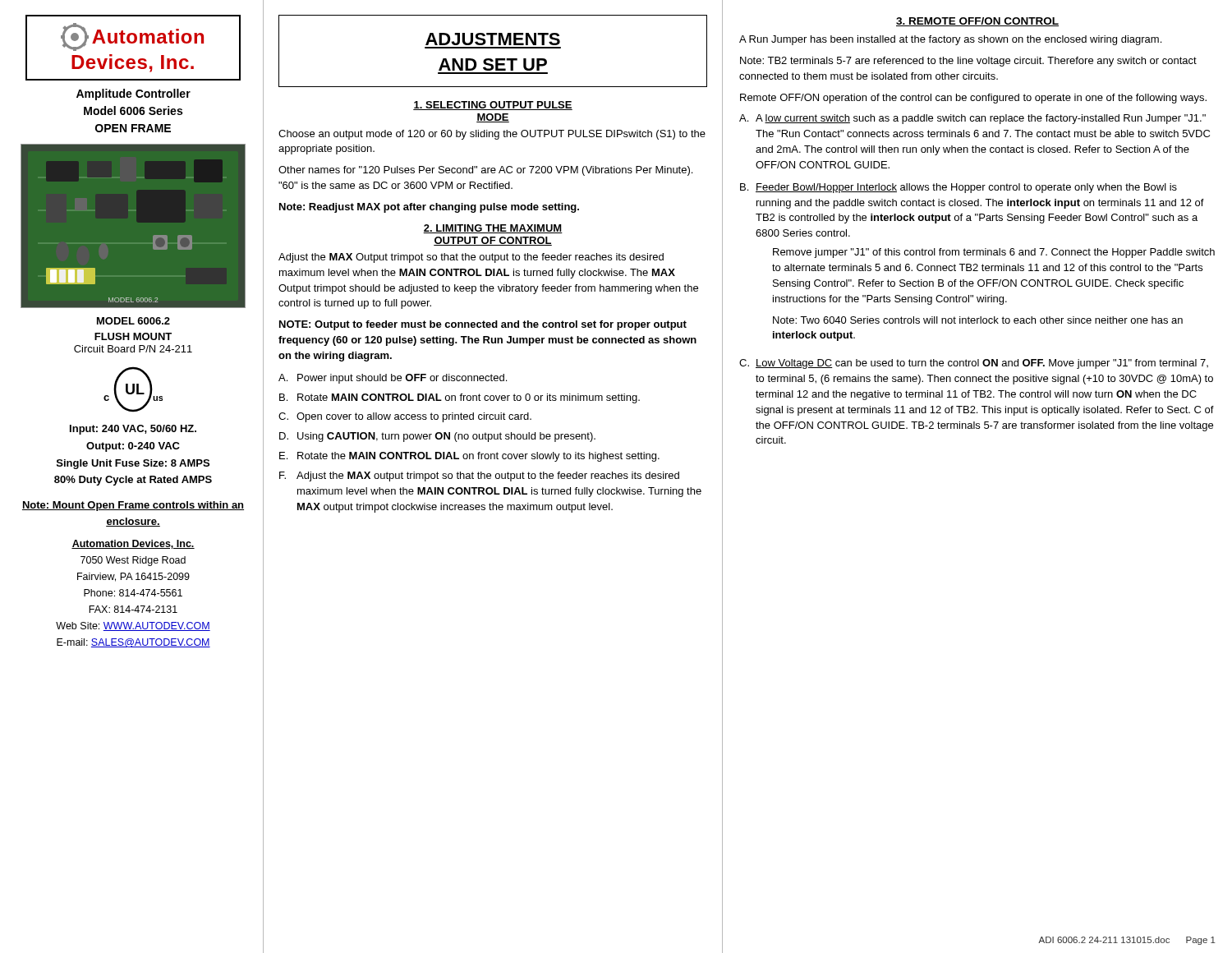Locate the element starting "NOTE: Output to feeder must be connected"
Image resolution: width=1232 pixels, height=953 pixels.
(x=493, y=341)
